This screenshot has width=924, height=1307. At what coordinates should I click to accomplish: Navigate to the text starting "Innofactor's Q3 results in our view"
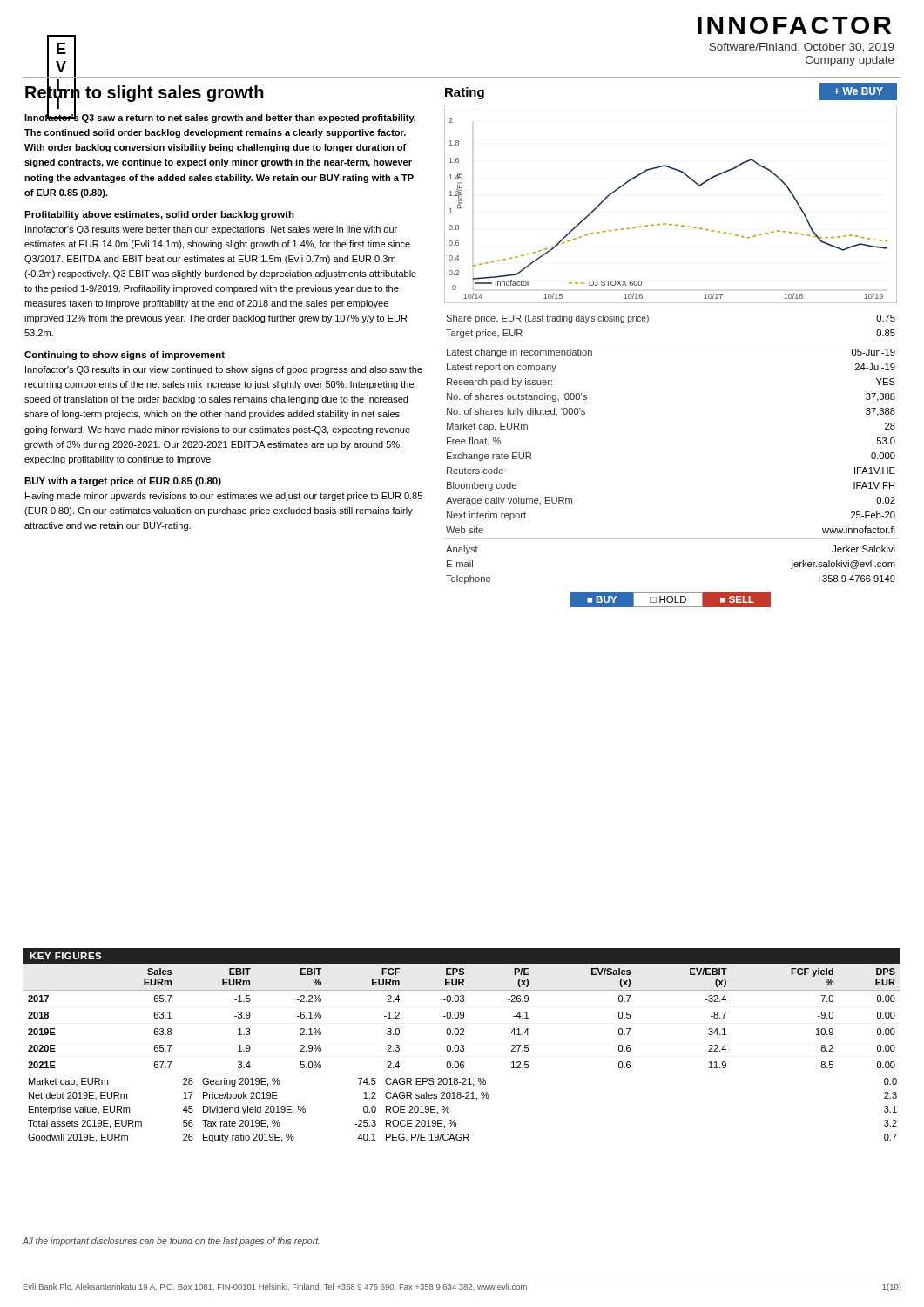tap(223, 414)
